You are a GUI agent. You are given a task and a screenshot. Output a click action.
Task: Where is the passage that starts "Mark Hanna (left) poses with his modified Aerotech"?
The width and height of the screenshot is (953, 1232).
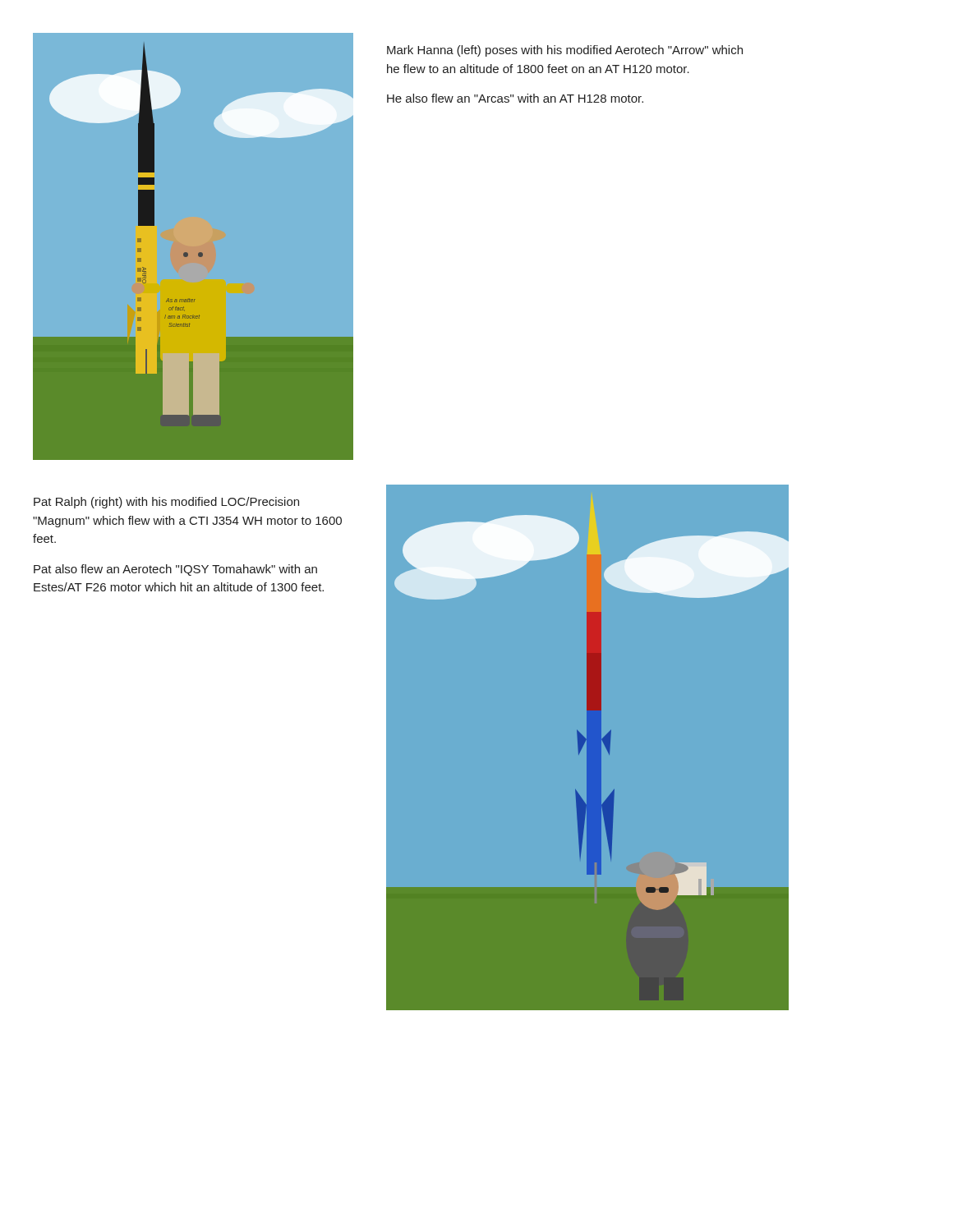point(571,75)
